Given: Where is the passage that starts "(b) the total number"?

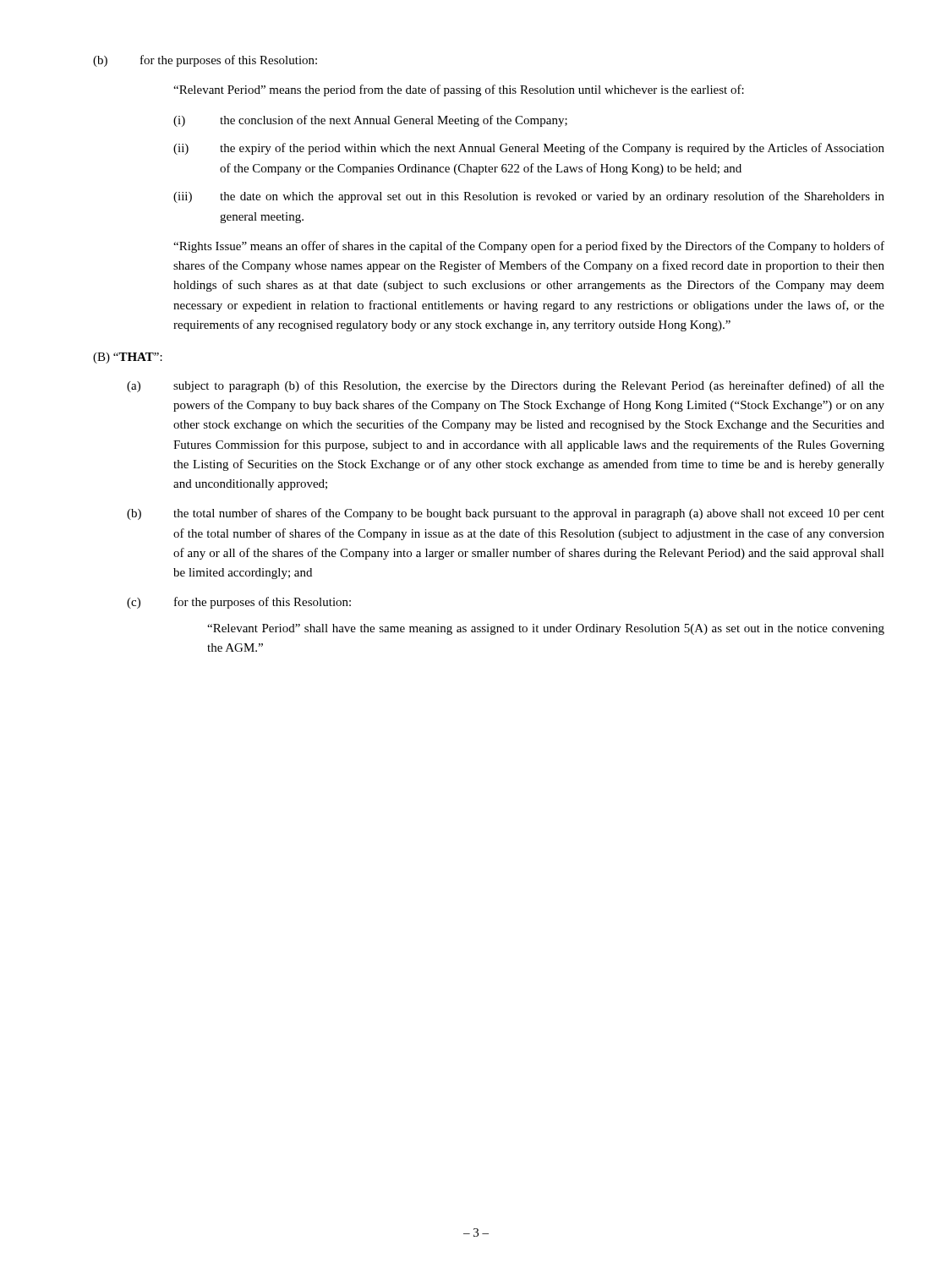Looking at the screenshot, I should [506, 543].
